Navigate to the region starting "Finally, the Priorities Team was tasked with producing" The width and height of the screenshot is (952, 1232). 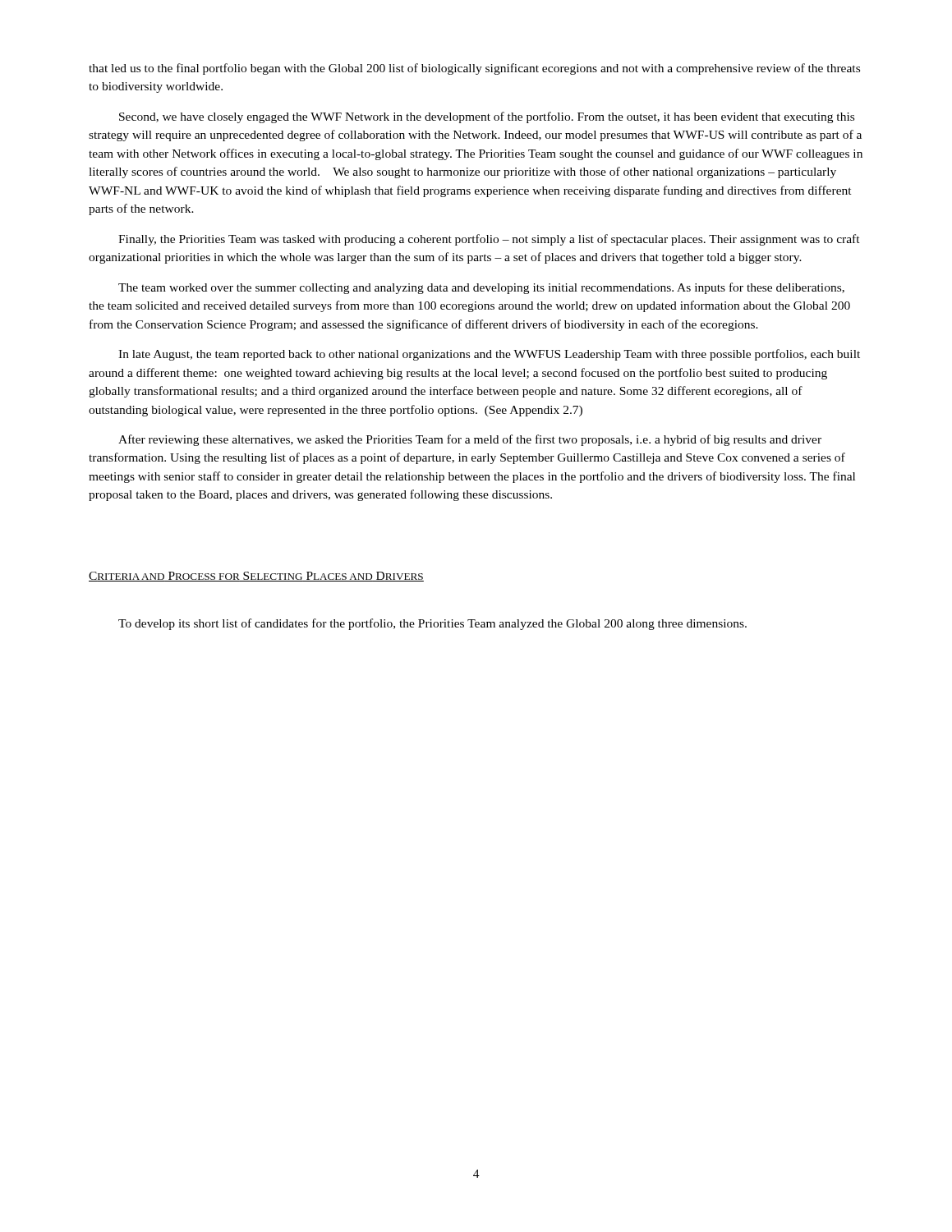474,248
